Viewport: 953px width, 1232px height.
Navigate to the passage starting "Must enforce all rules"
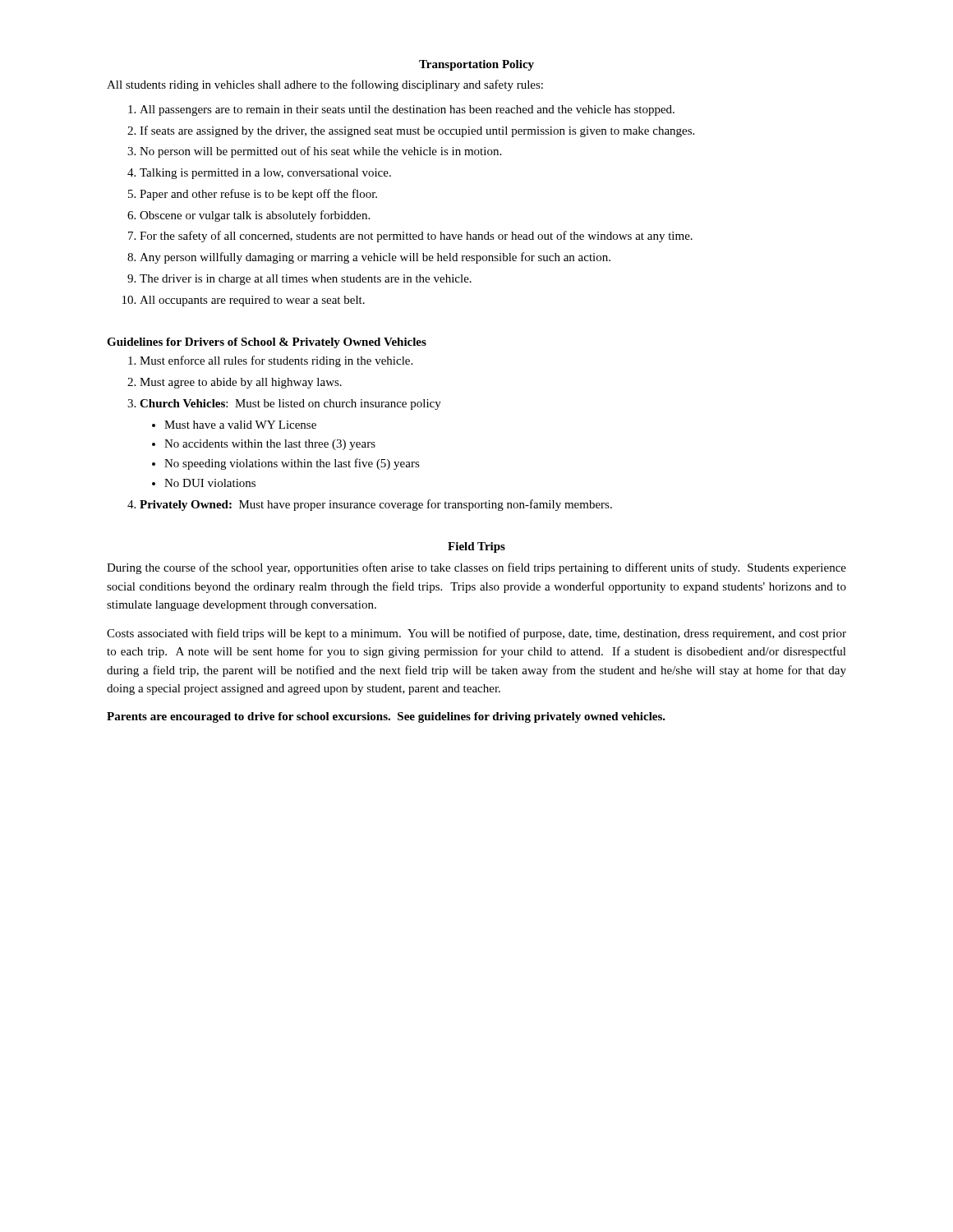pyautogui.click(x=270, y=361)
